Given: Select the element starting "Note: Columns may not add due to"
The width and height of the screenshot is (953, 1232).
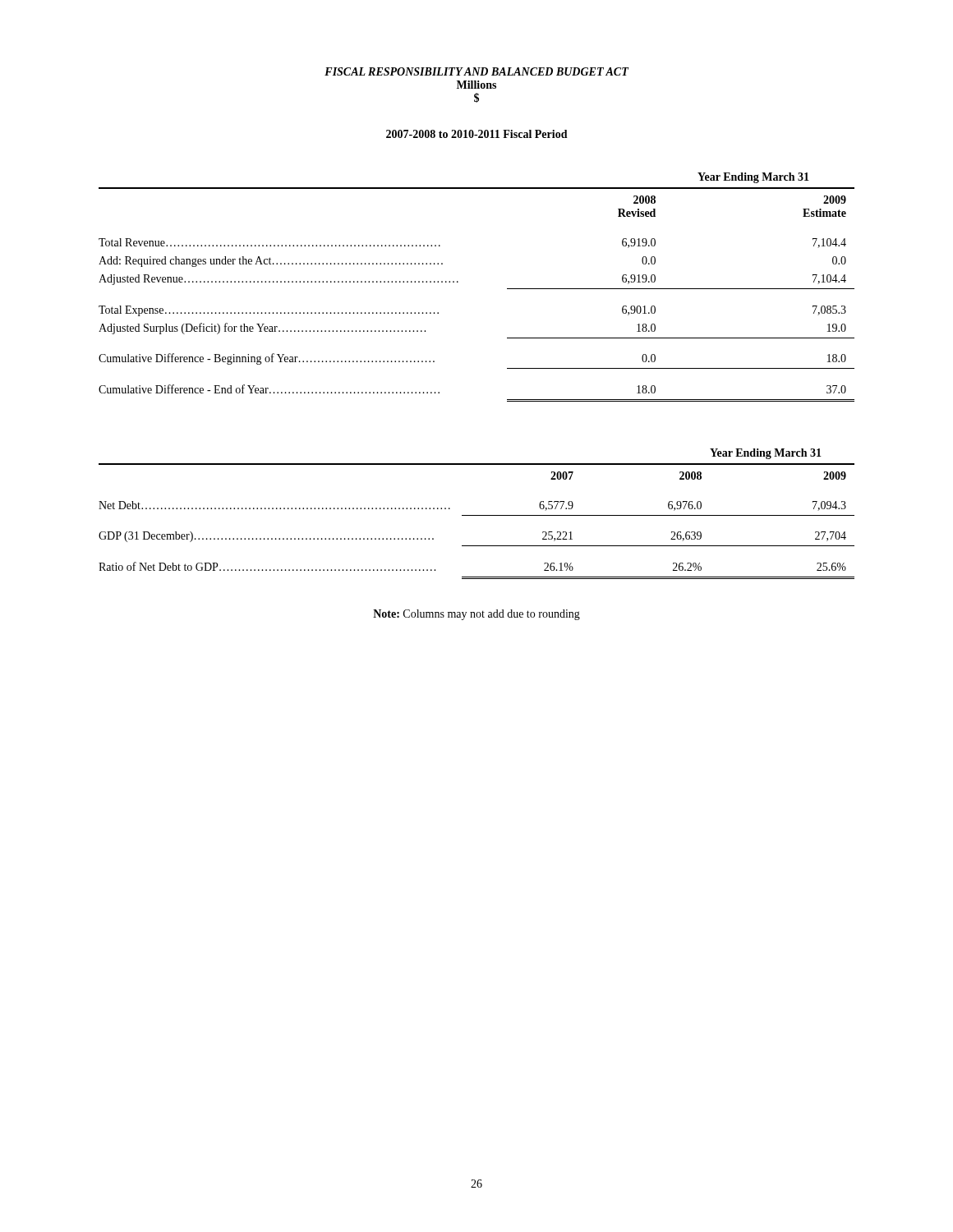Looking at the screenshot, I should click(476, 614).
